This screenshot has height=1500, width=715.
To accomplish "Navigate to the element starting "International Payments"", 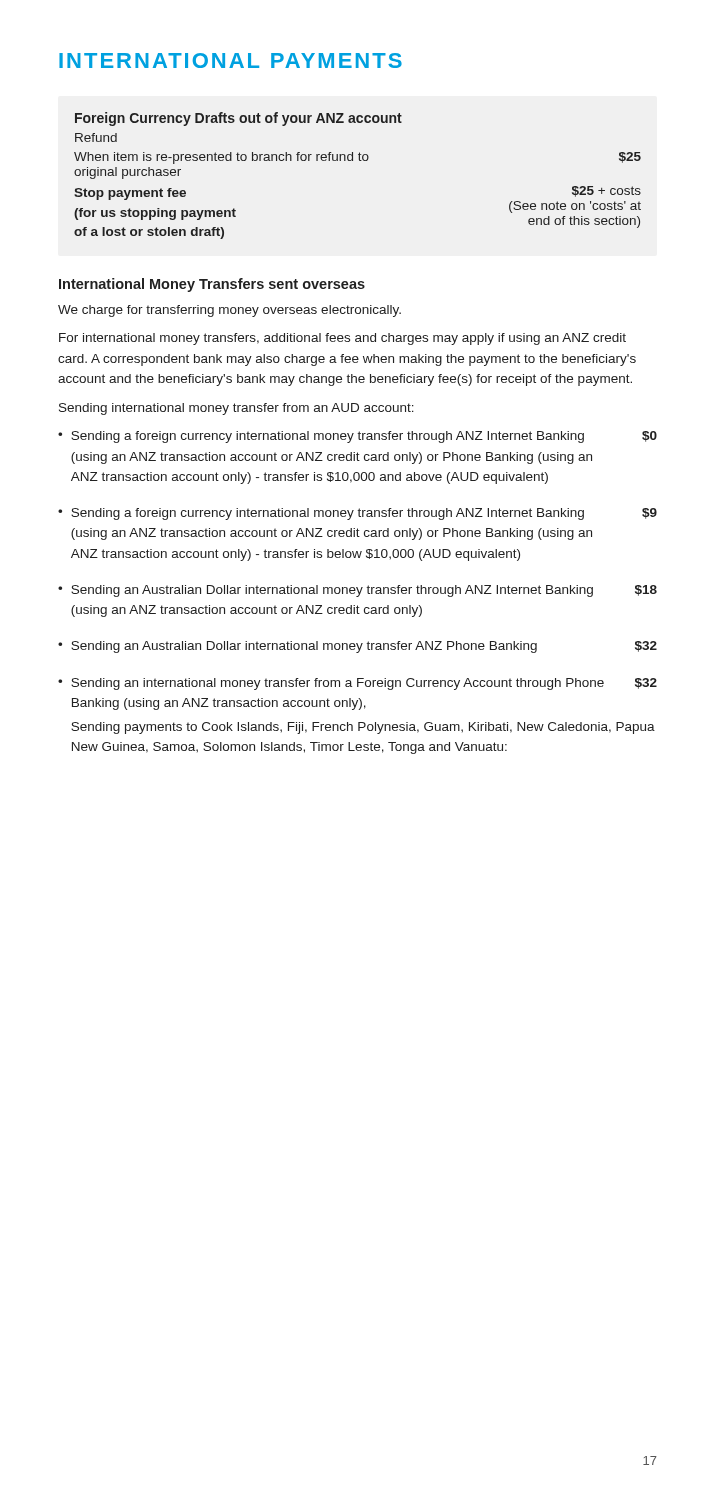I will (231, 61).
